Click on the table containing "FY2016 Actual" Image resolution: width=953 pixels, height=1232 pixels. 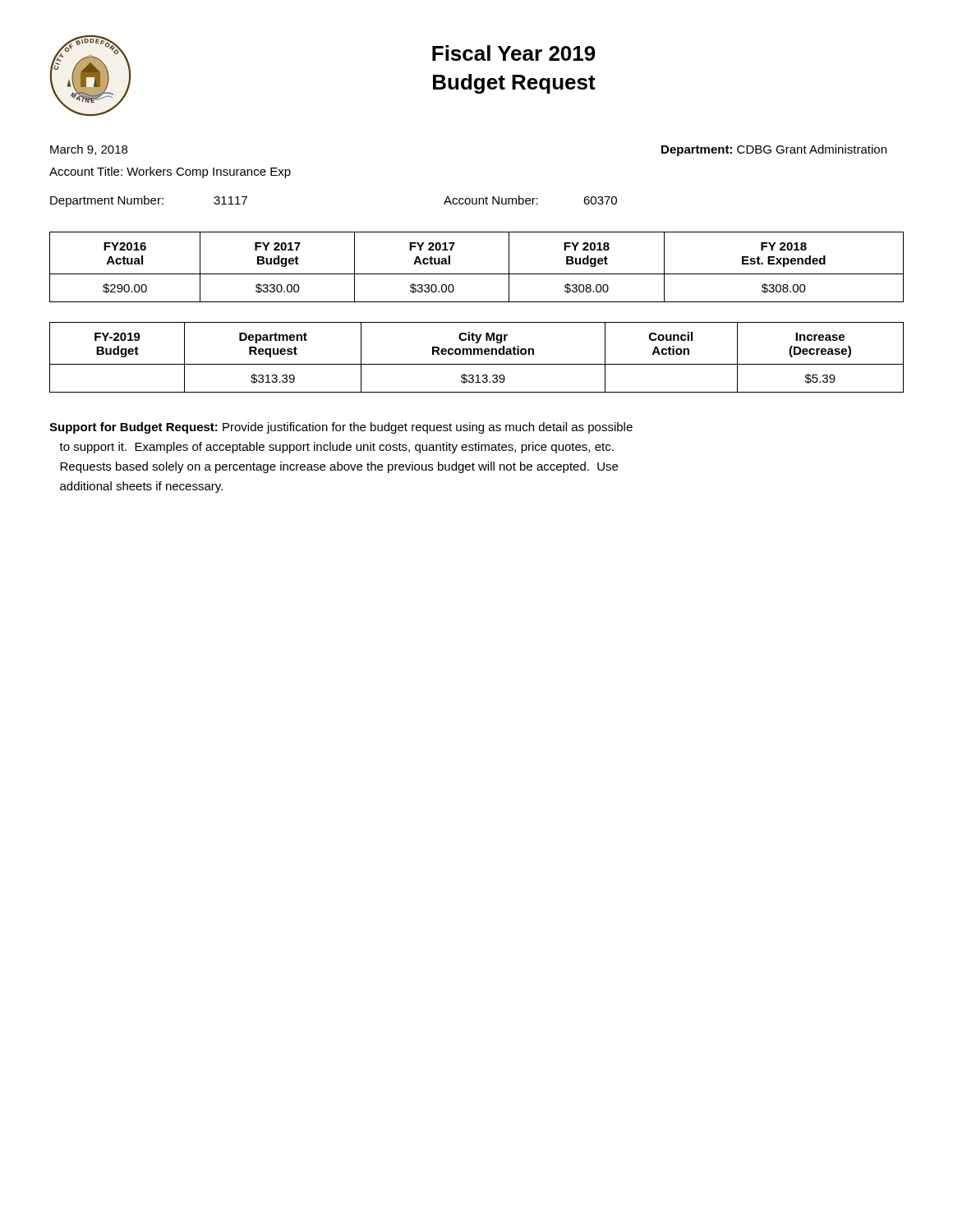[x=476, y=300]
